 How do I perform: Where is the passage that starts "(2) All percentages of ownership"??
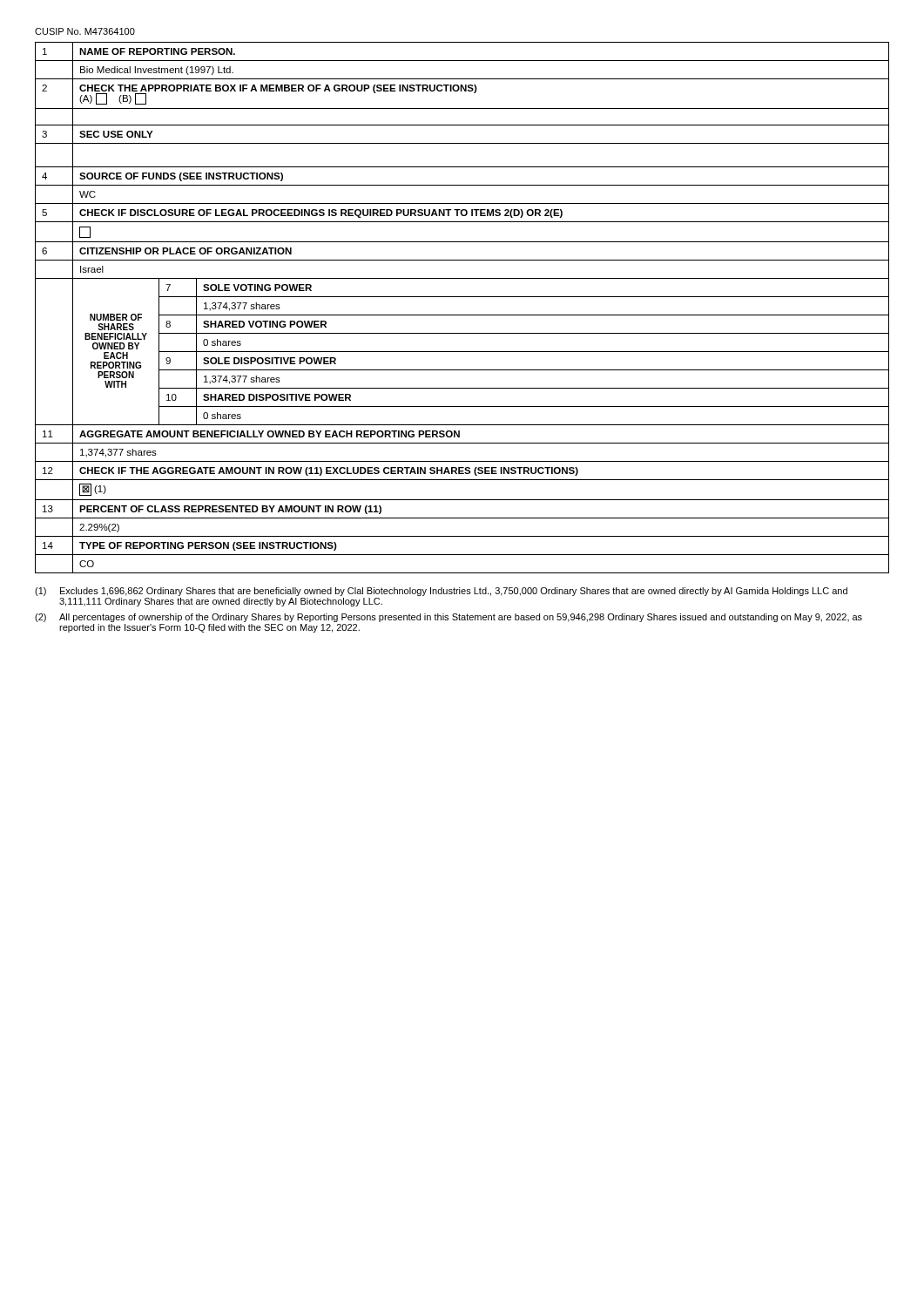[462, 622]
